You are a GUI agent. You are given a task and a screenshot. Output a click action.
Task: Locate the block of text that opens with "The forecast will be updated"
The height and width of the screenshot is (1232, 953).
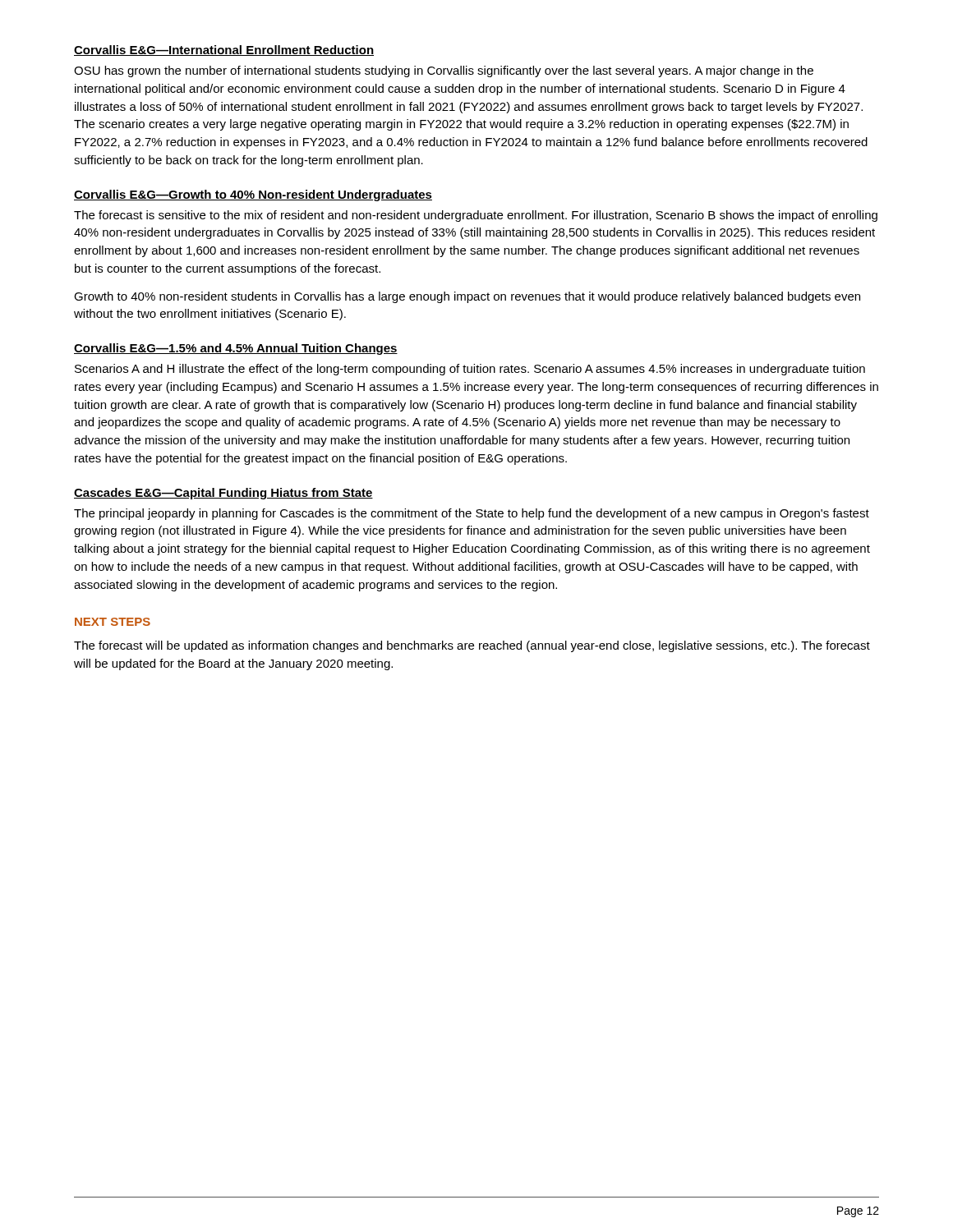(x=476, y=655)
